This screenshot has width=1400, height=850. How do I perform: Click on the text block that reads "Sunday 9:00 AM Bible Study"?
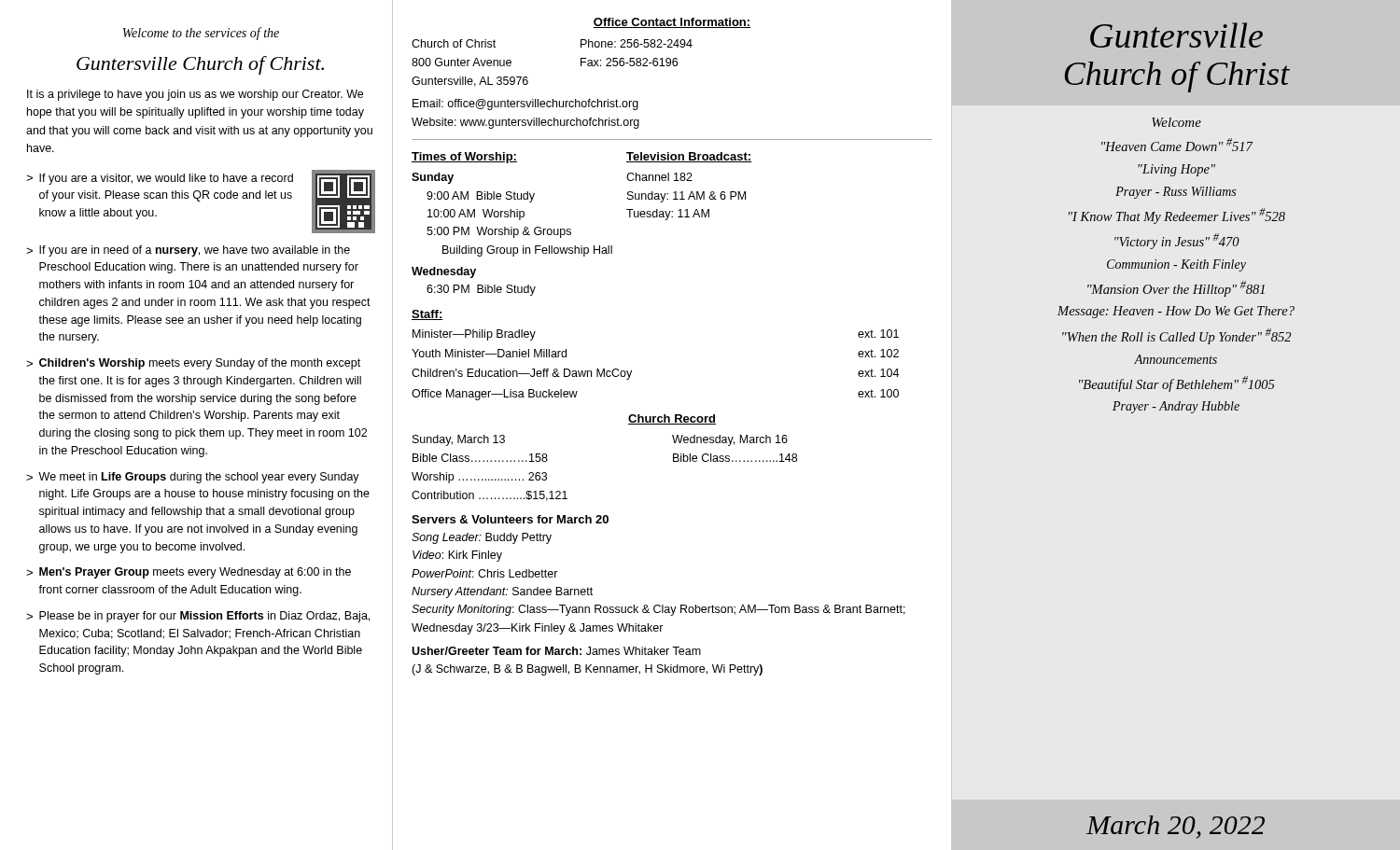point(514,234)
